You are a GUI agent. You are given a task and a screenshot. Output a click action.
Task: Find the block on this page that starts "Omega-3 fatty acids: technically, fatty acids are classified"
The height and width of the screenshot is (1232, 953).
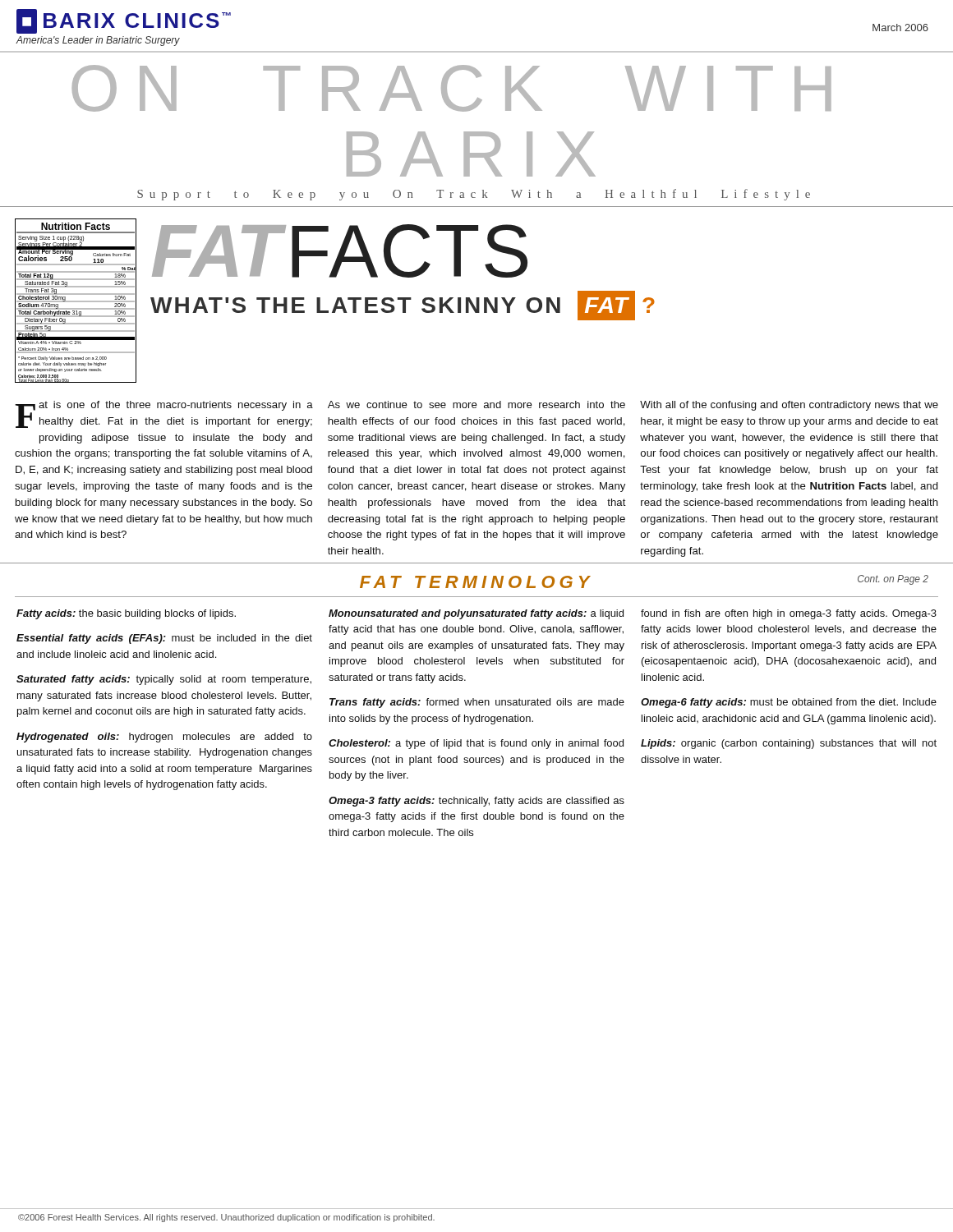coord(476,816)
